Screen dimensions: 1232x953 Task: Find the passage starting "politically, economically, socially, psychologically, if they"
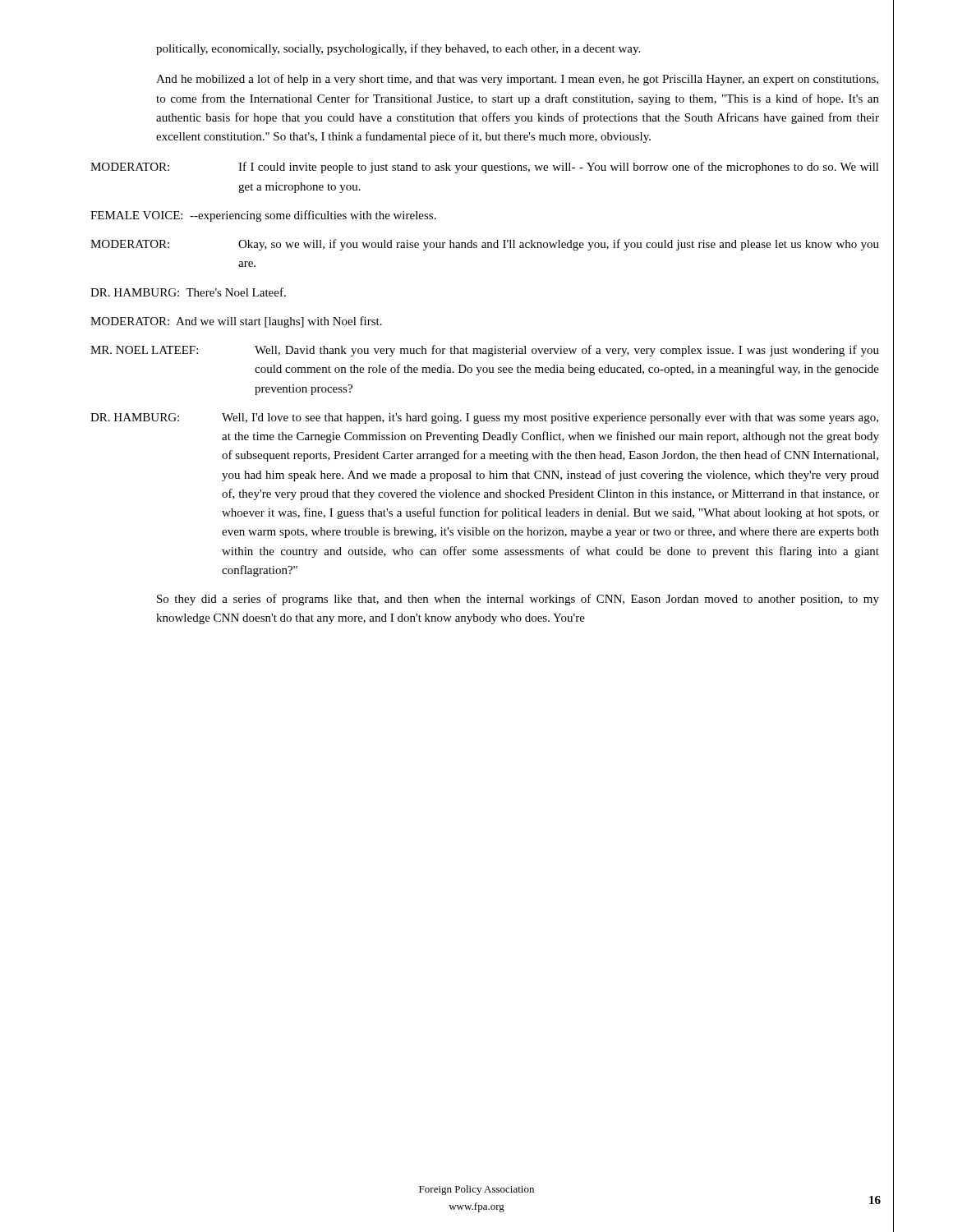click(399, 48)
